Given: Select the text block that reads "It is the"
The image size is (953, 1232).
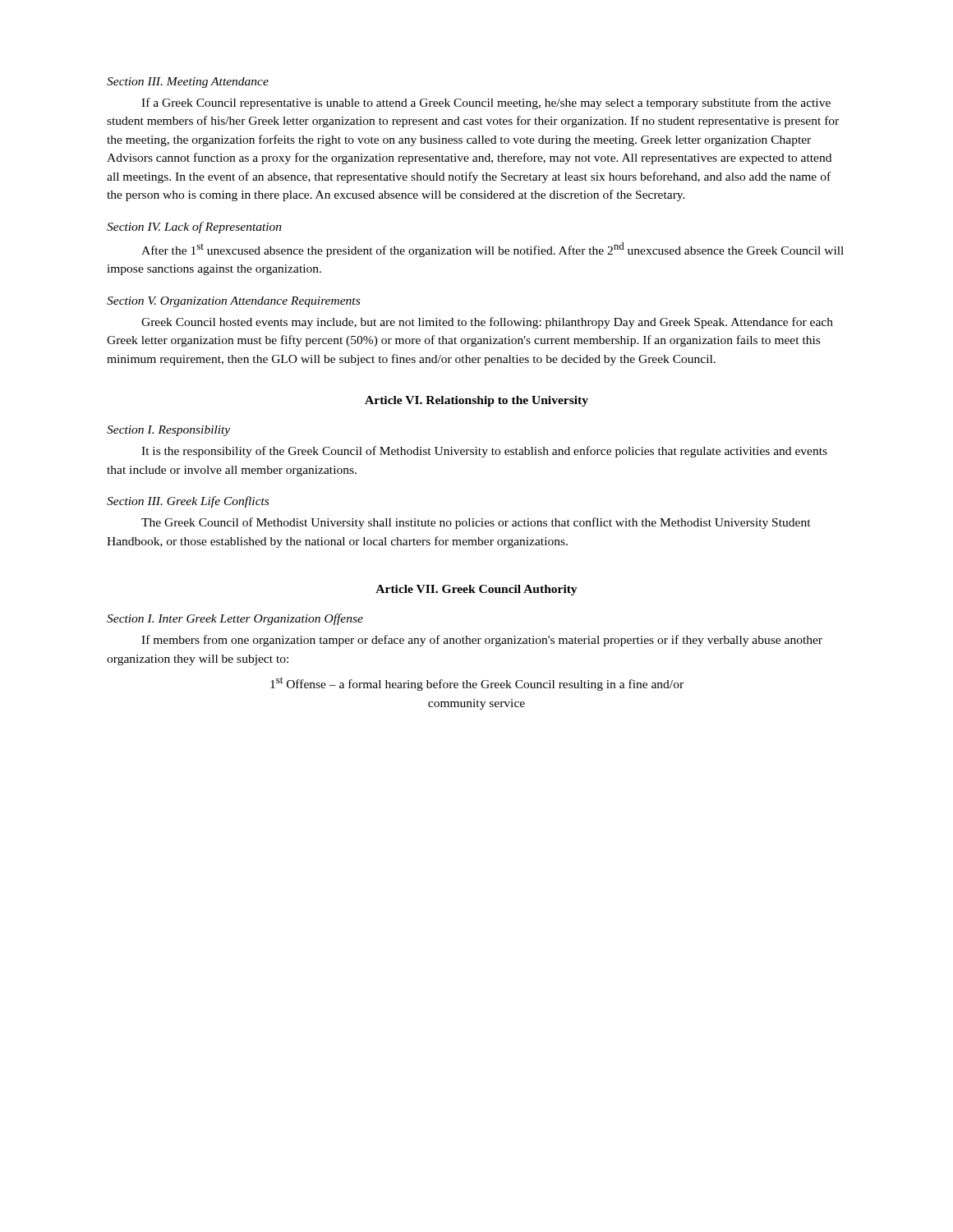Looking at the screenshot, I should [x=476, y=461].
